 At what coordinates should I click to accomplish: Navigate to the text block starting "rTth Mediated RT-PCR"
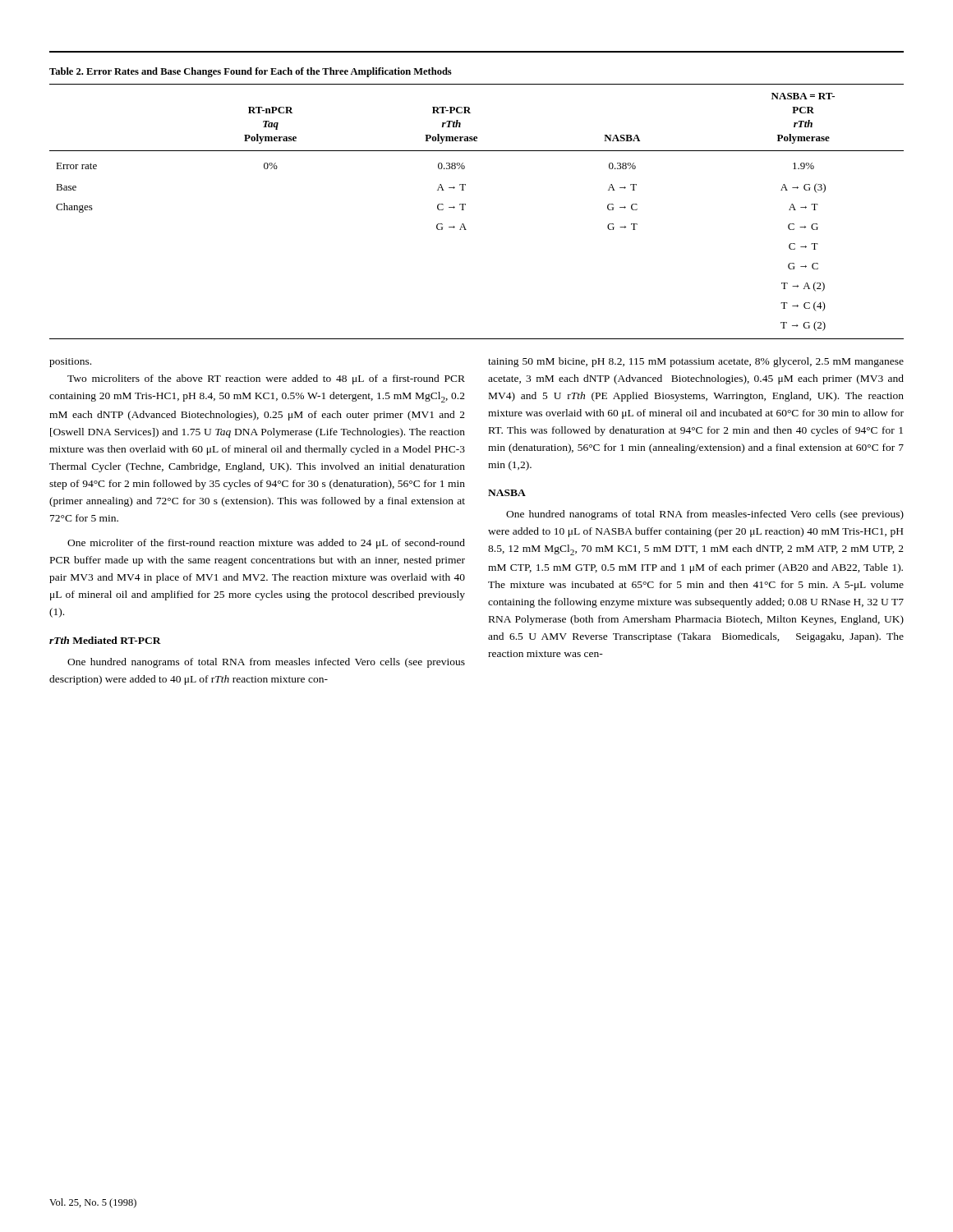click(x=105, y=640)
